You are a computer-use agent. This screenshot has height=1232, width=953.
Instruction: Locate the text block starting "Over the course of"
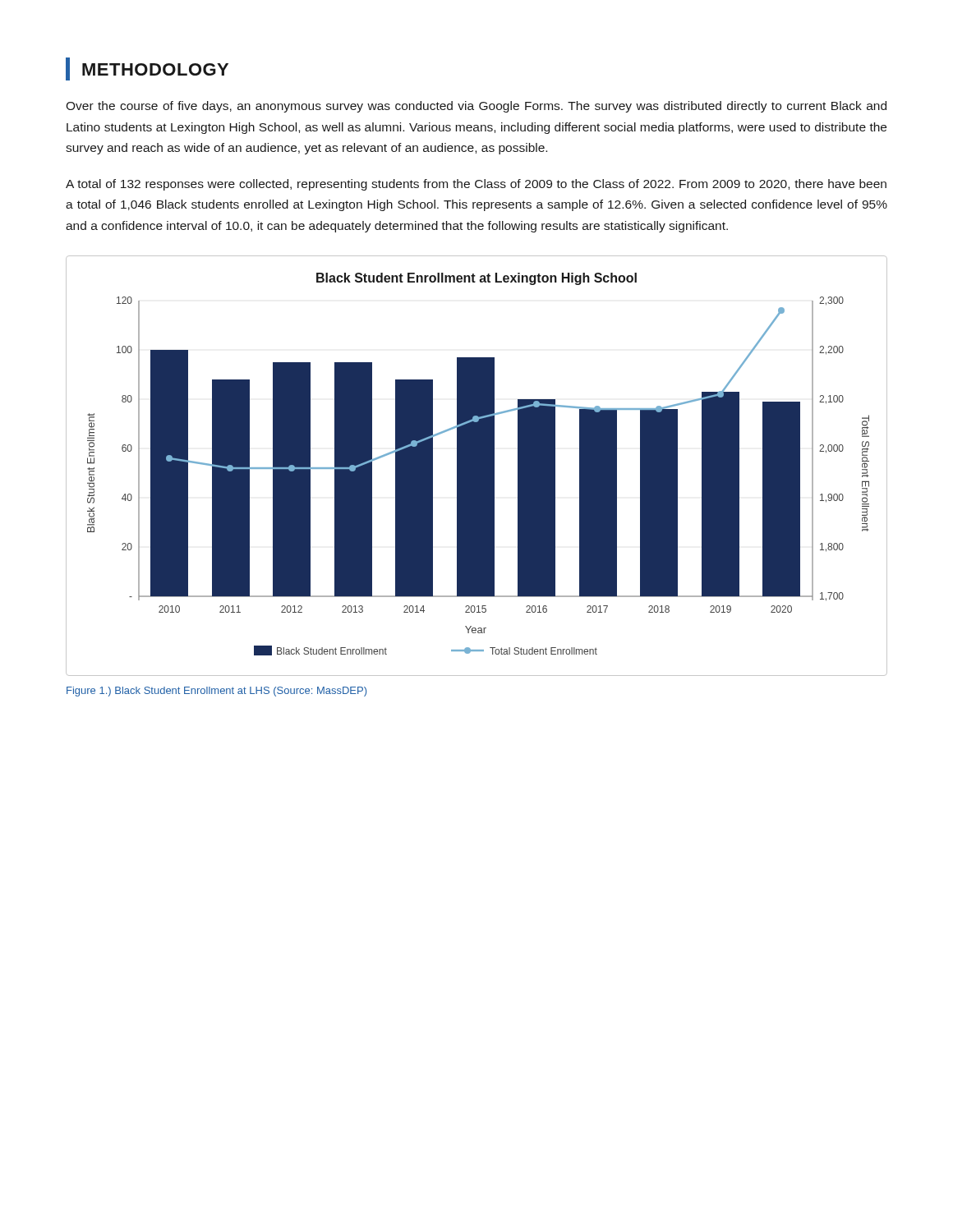[476, 127]
